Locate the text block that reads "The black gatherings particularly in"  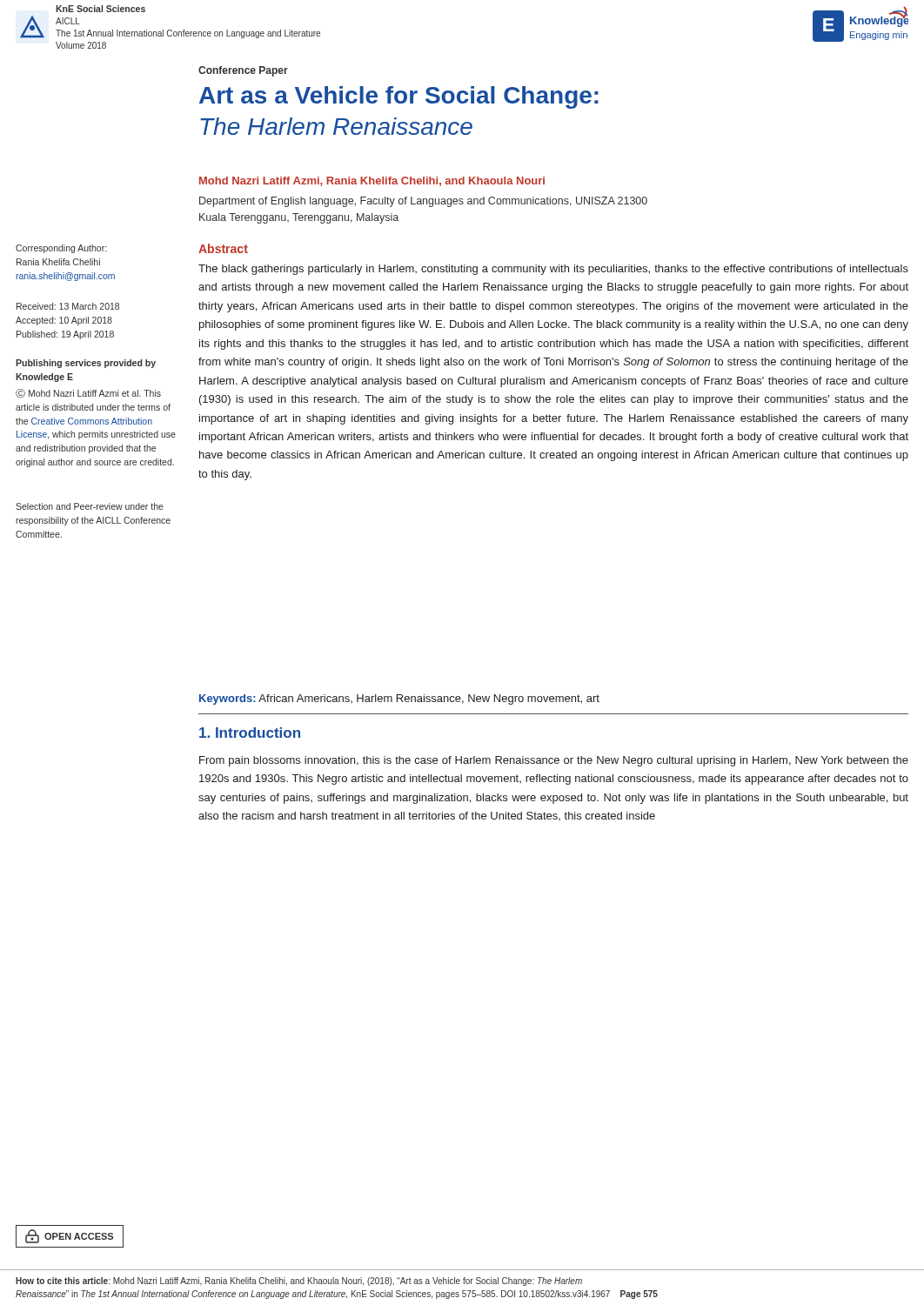[553, 371]
